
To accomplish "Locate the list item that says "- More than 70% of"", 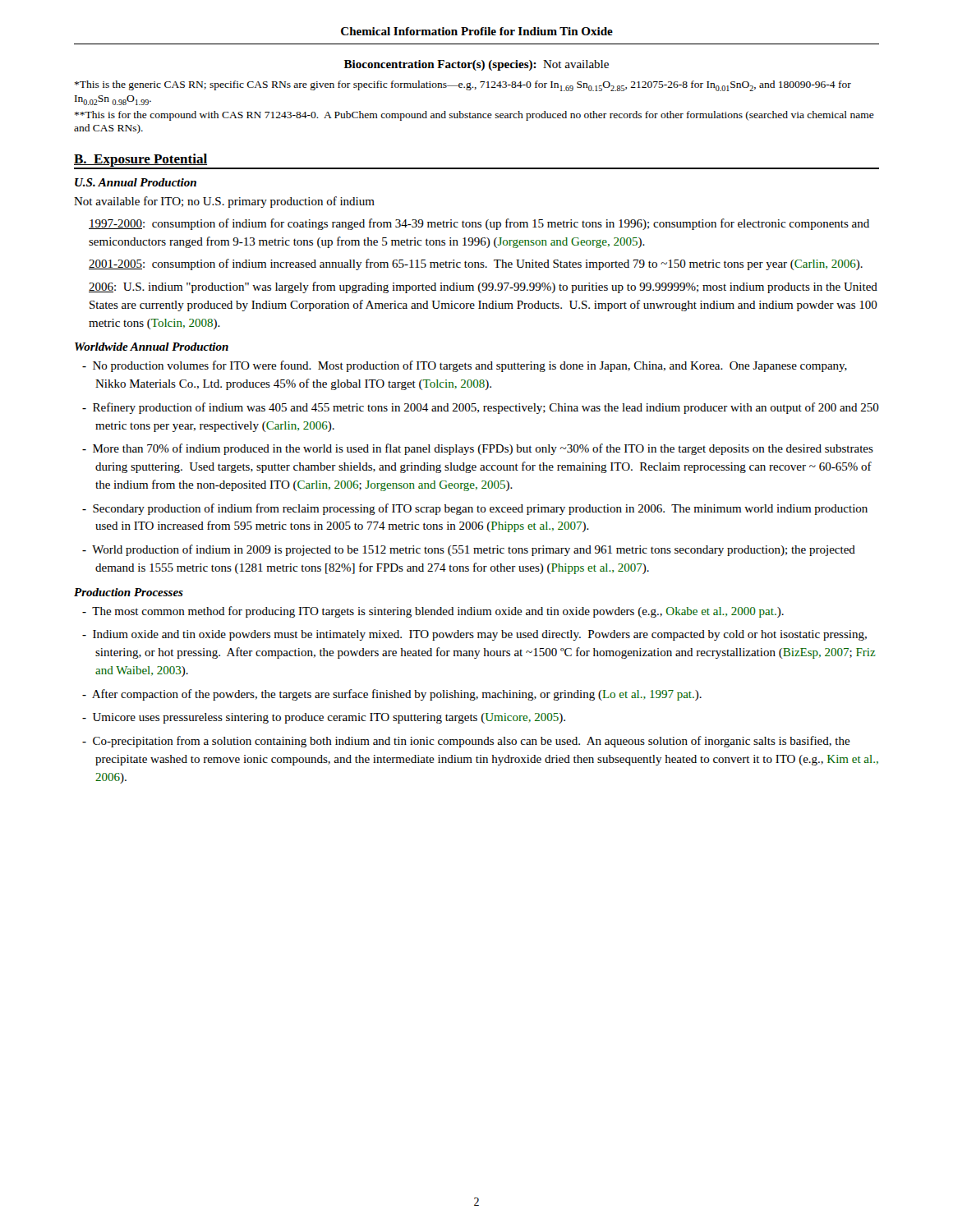I will coord(478,467).
